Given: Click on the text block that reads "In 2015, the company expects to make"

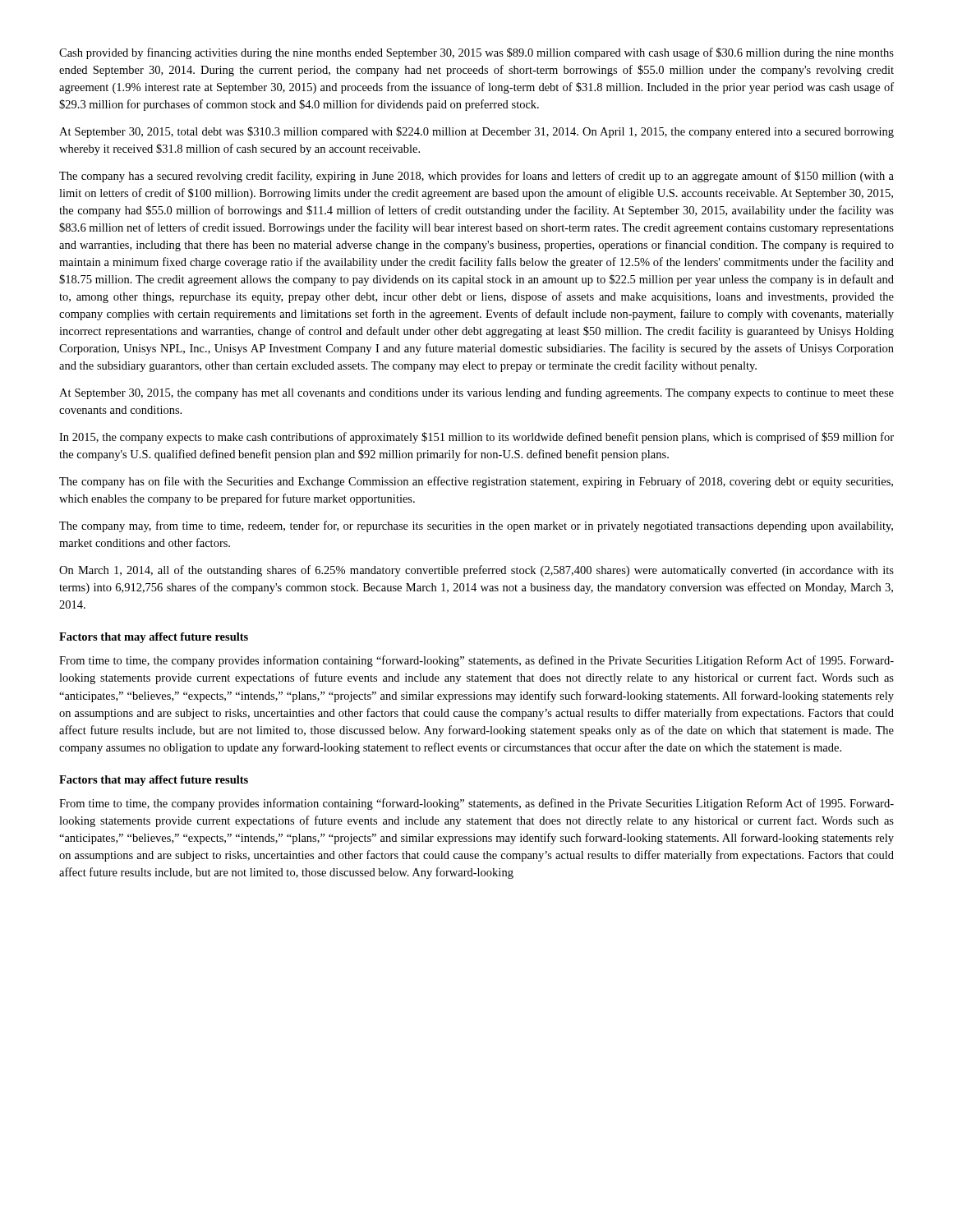Looking at the screenshot, I should [x=476, y=446].
